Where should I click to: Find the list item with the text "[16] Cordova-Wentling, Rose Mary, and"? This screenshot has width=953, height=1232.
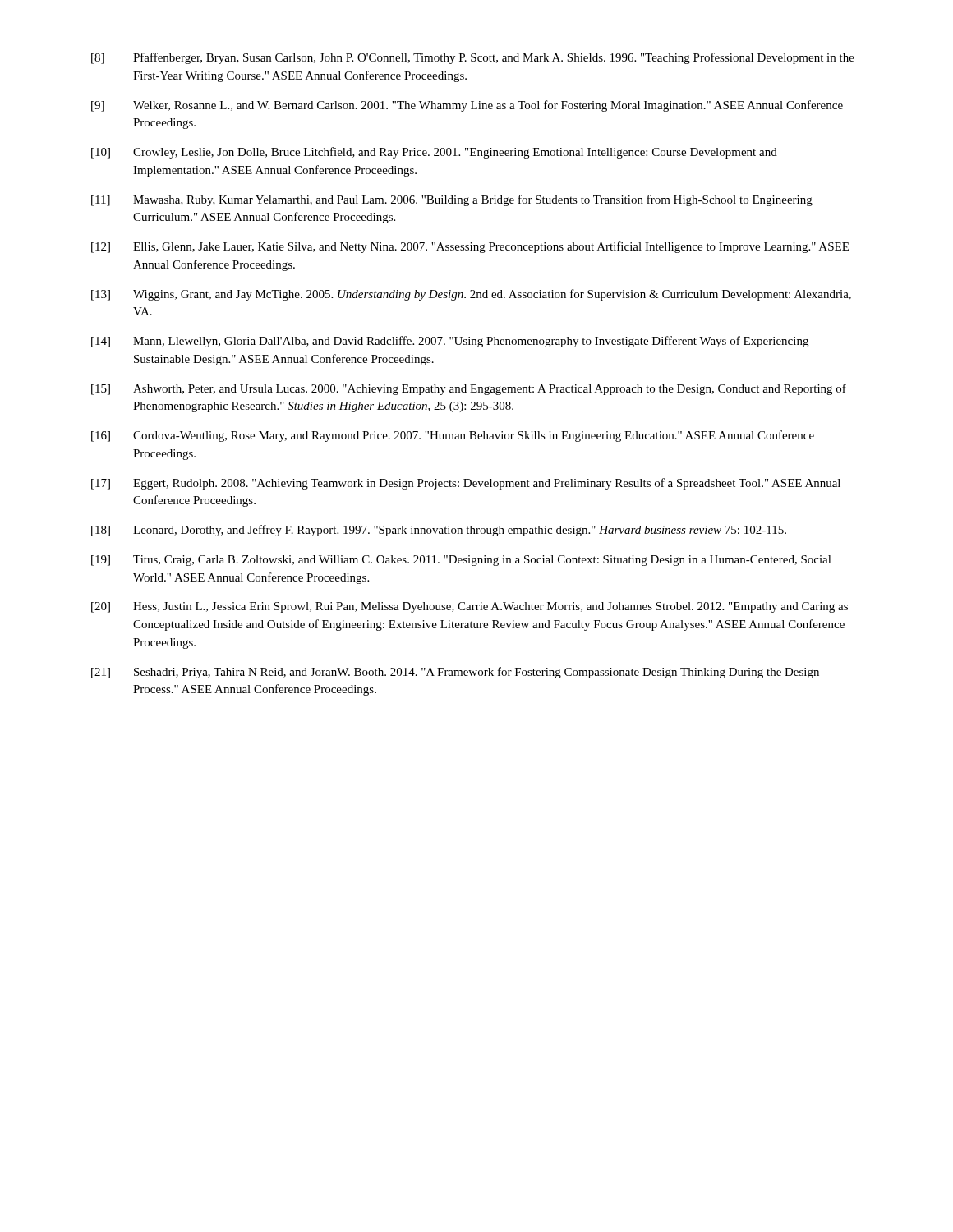[476, 445]
